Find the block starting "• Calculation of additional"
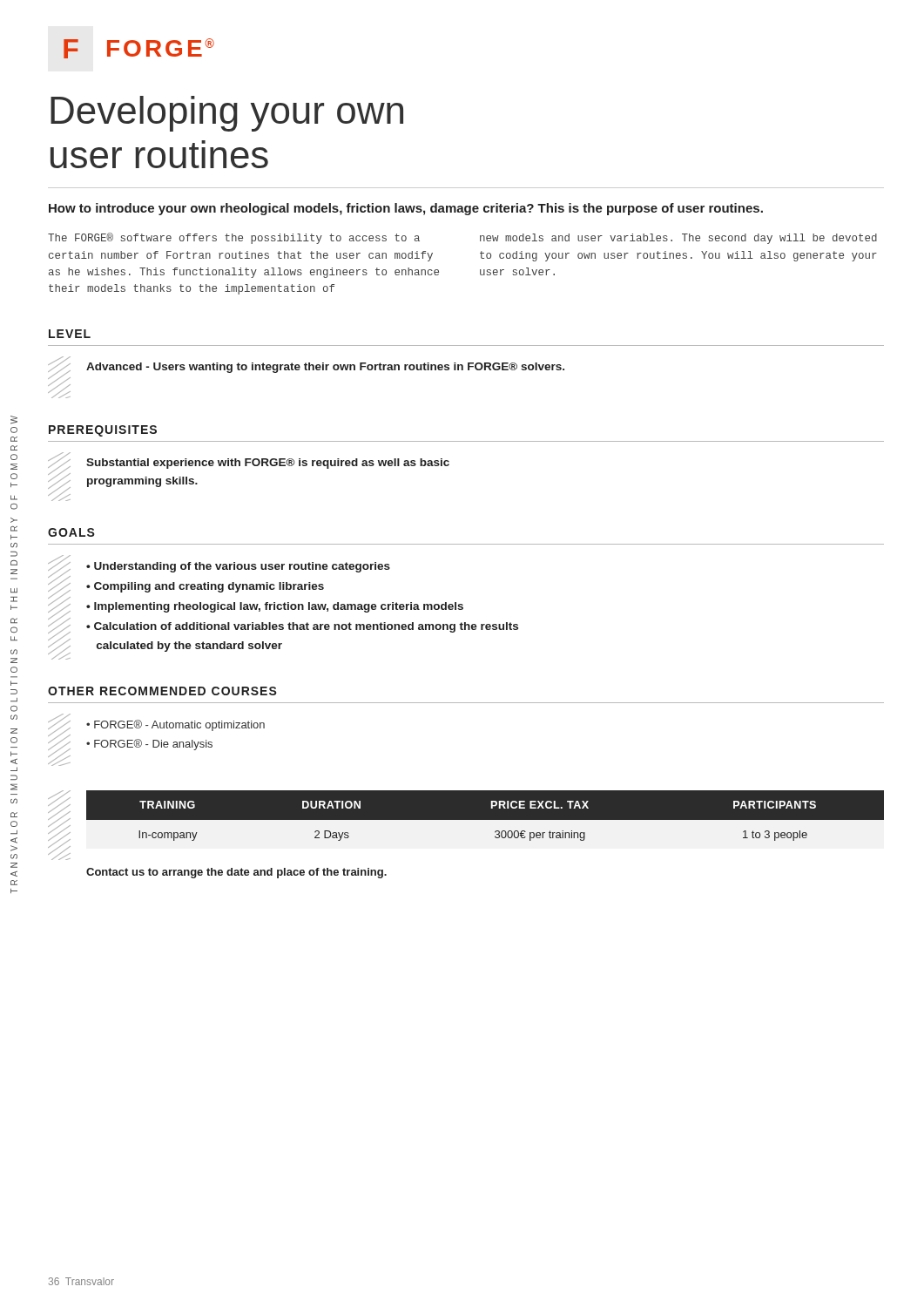The image size is (924, 1307). point(303,636)
